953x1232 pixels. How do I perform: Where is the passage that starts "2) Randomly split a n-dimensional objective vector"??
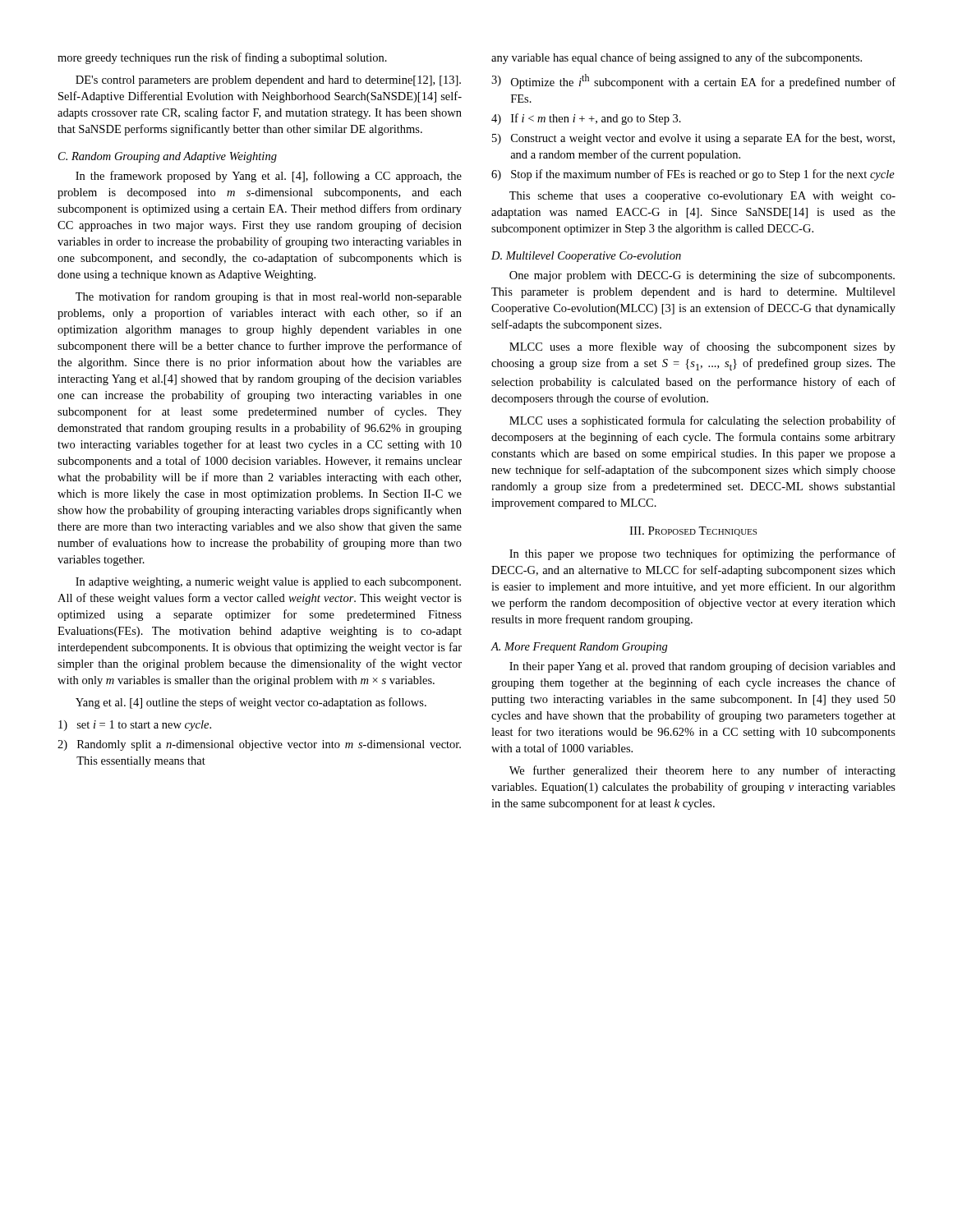(x=260, y=752)
